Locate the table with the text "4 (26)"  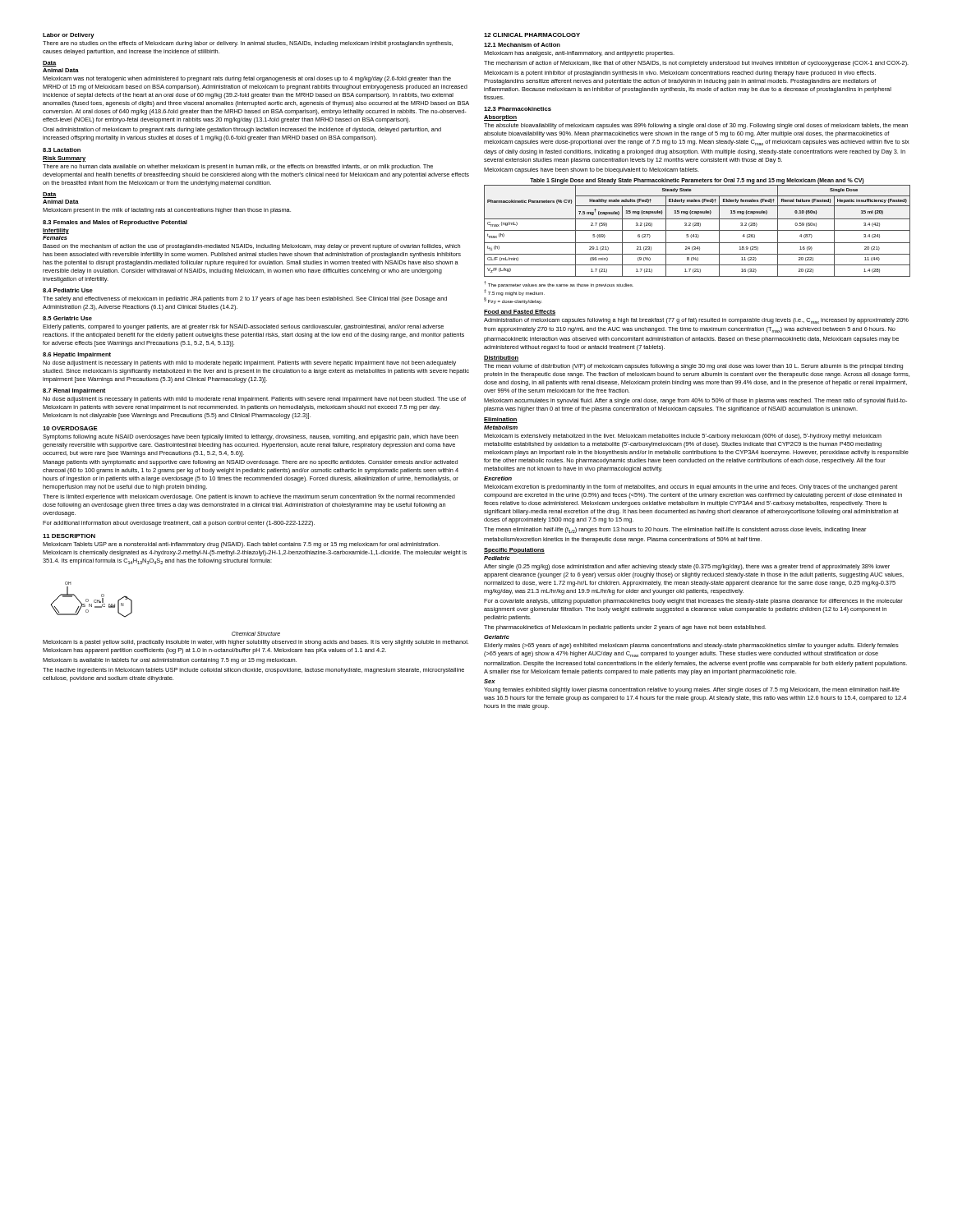697,231
